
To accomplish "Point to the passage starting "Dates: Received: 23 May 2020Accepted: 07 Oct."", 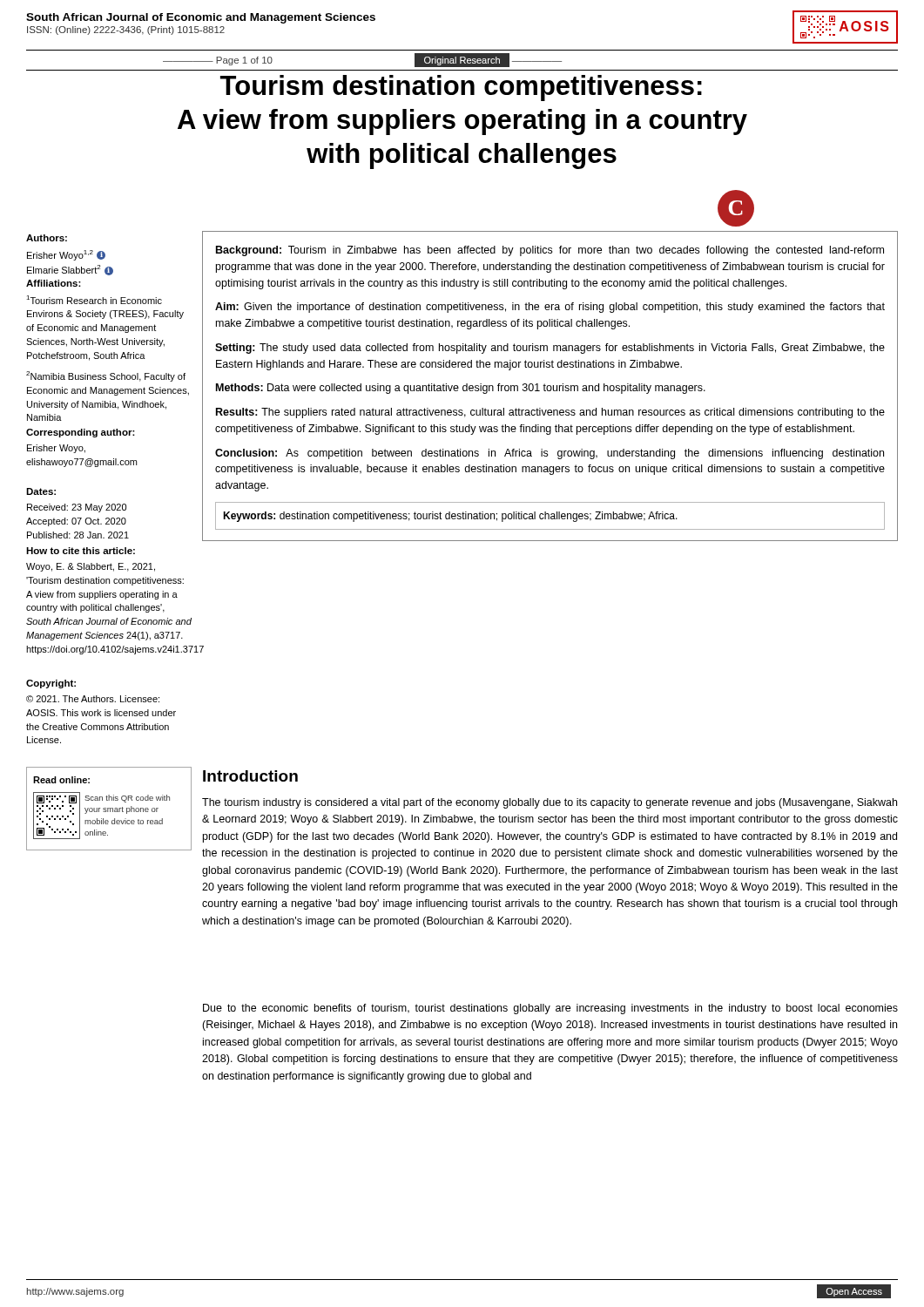I will pos(109,513).
